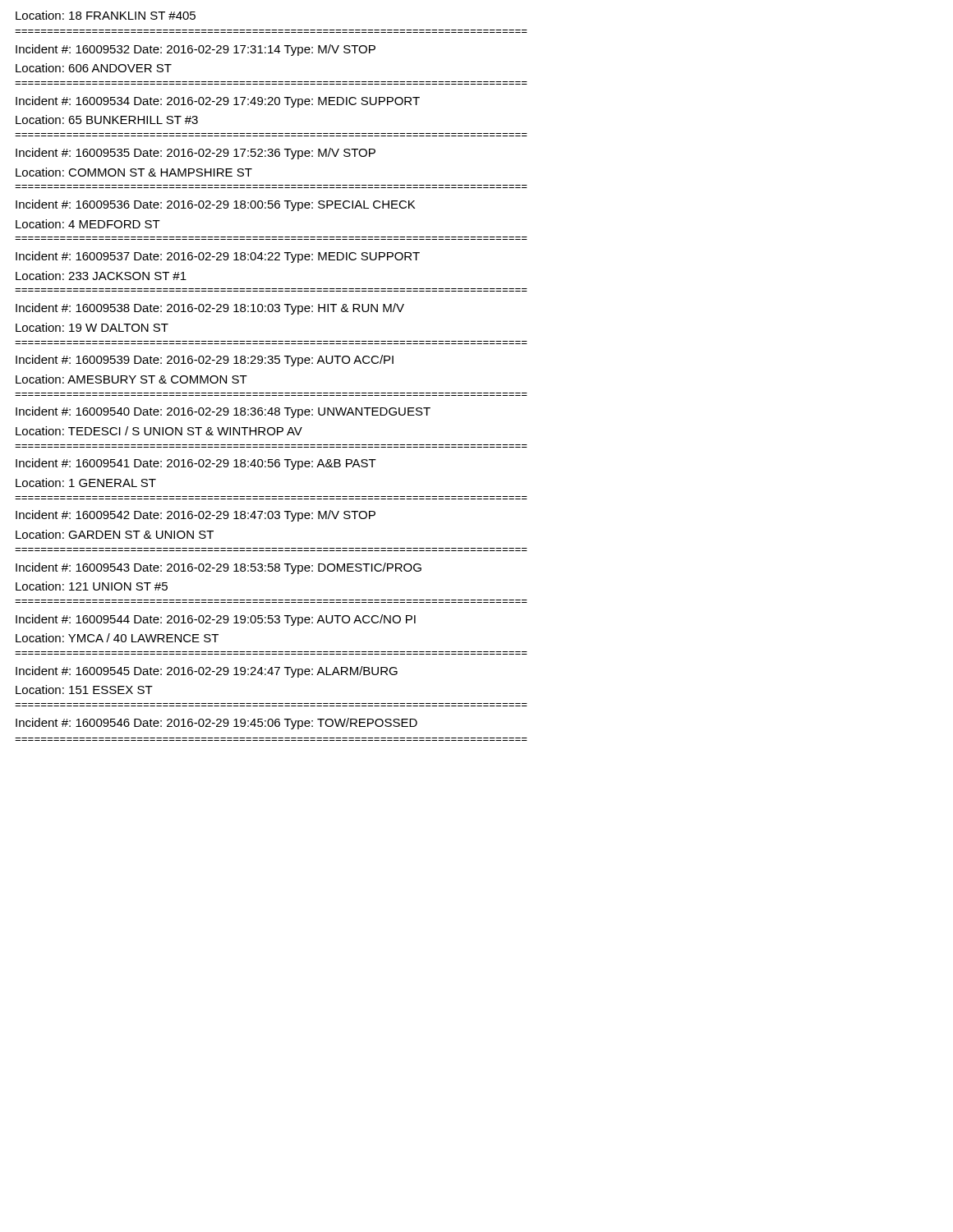Viewport: 953px width, 1232px height.
Task: Click on the list item with the text "Incident #: 16009543 Date: 2016-02-29"
Action: click(219, 568)
